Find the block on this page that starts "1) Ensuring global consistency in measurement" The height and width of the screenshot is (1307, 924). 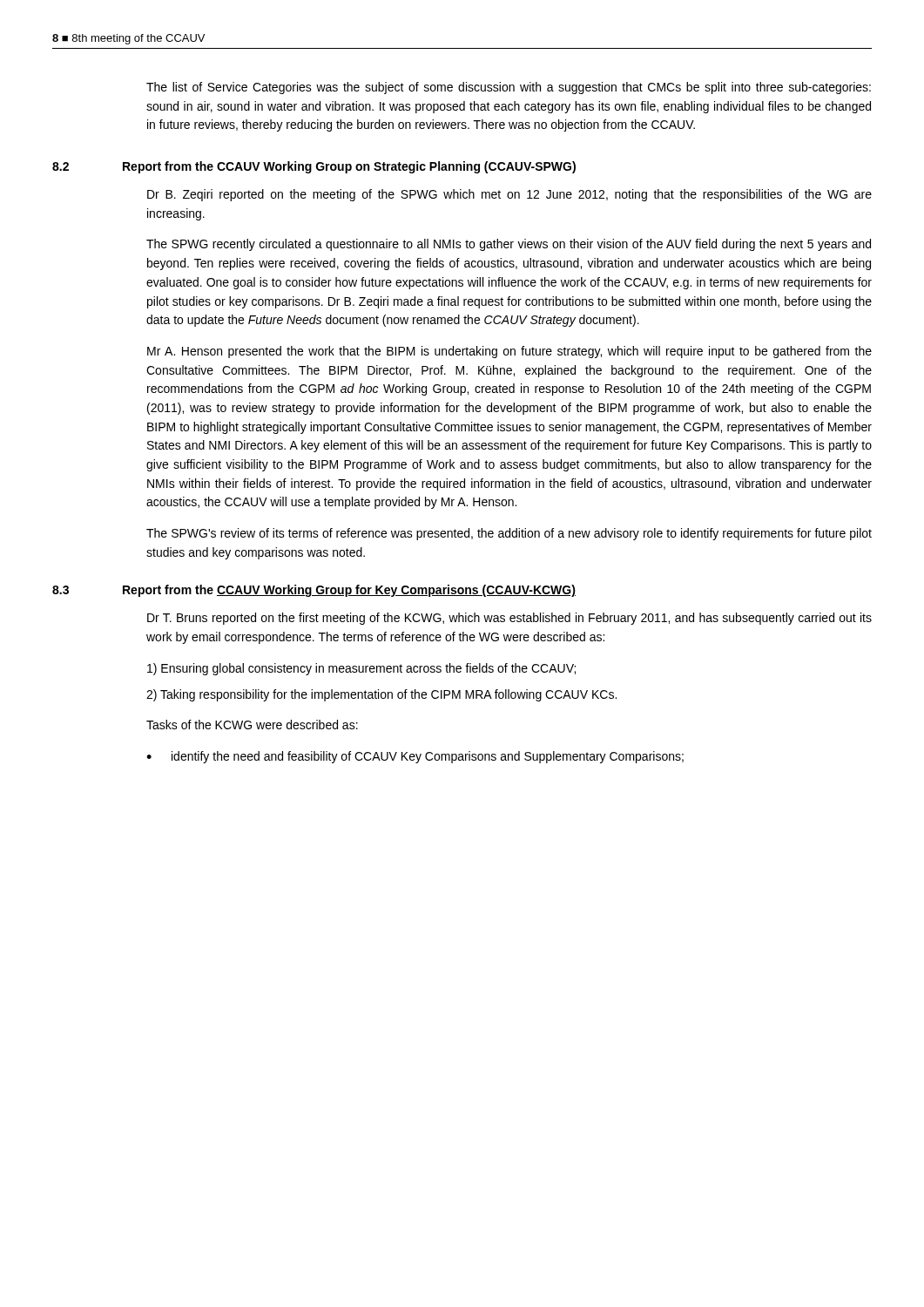pos(362,668)
